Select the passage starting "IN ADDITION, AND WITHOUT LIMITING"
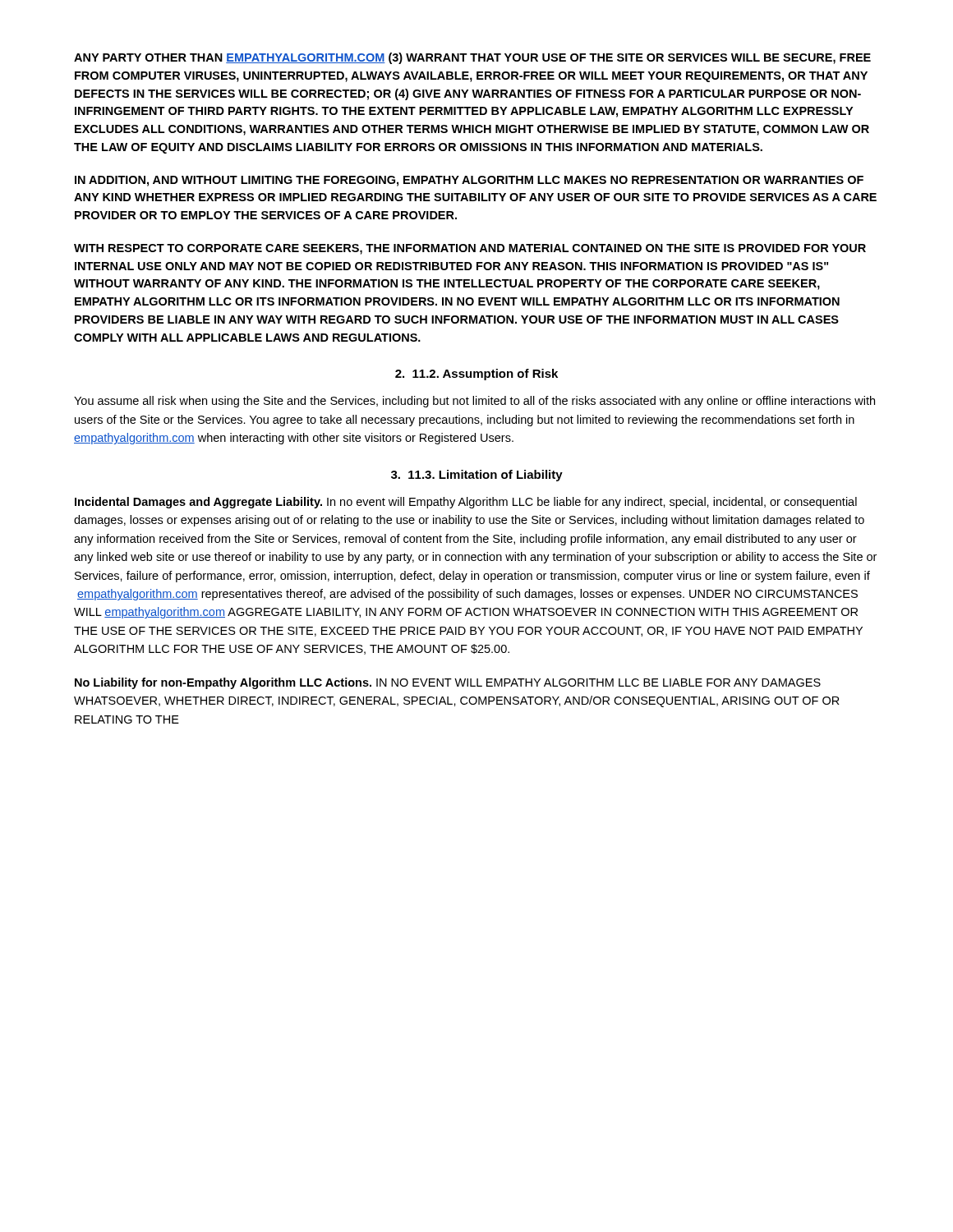 (x=475, y=197)
